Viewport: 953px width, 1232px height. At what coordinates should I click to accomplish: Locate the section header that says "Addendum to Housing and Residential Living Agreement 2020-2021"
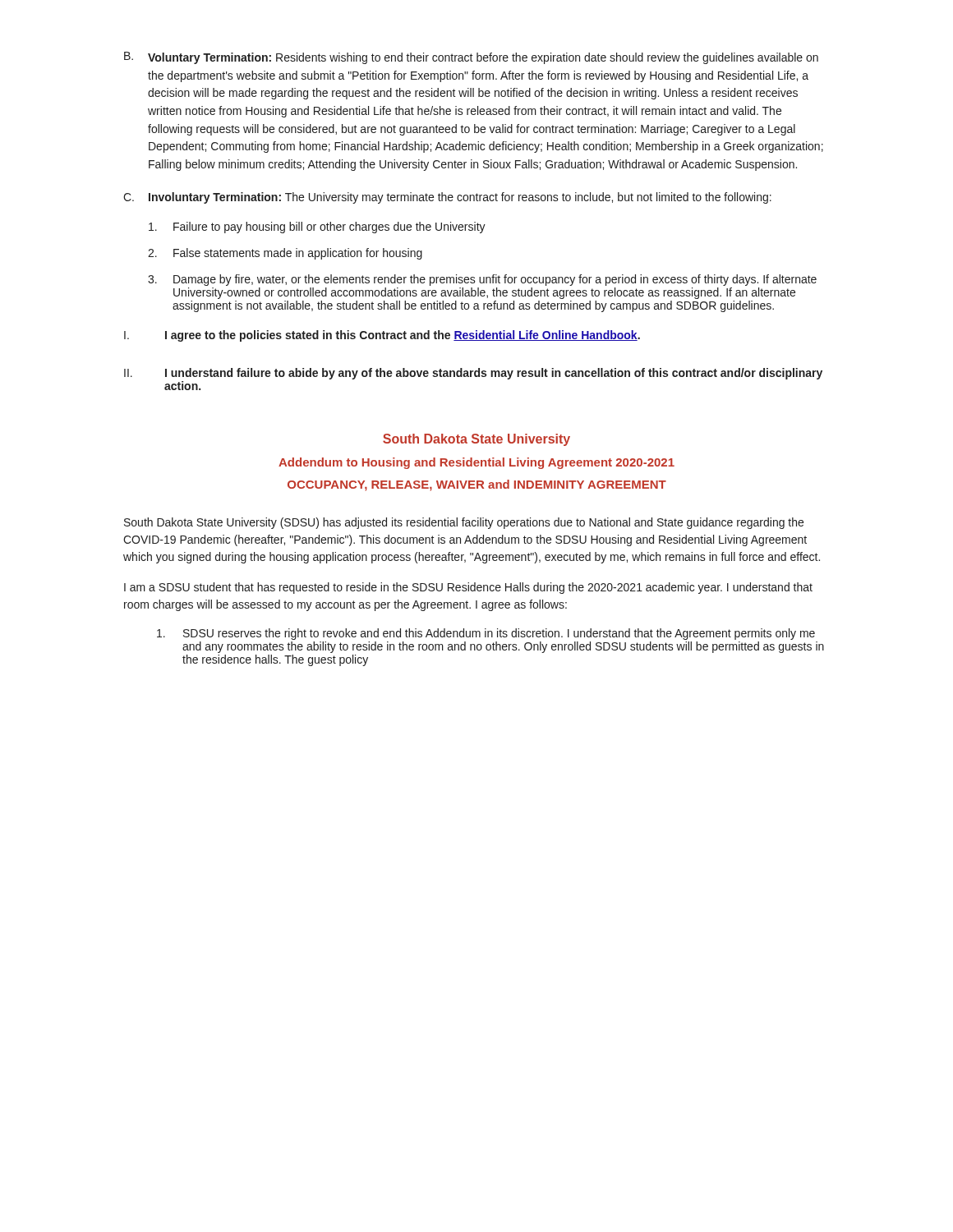click(476, 462)
